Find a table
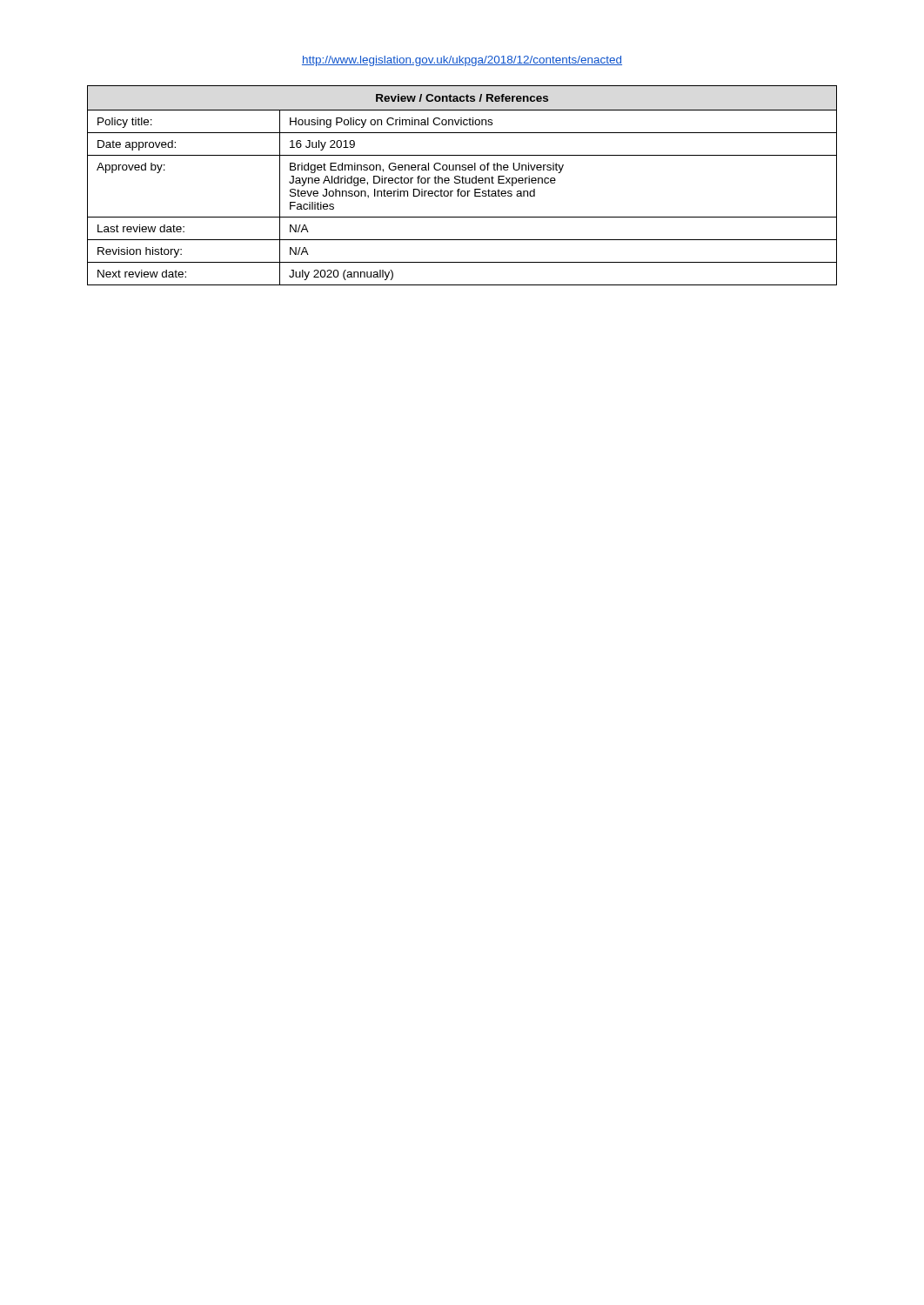Image resolution: width=924 pixels, height=1305 pixels. pyautogui.click(x=462, y=185)
